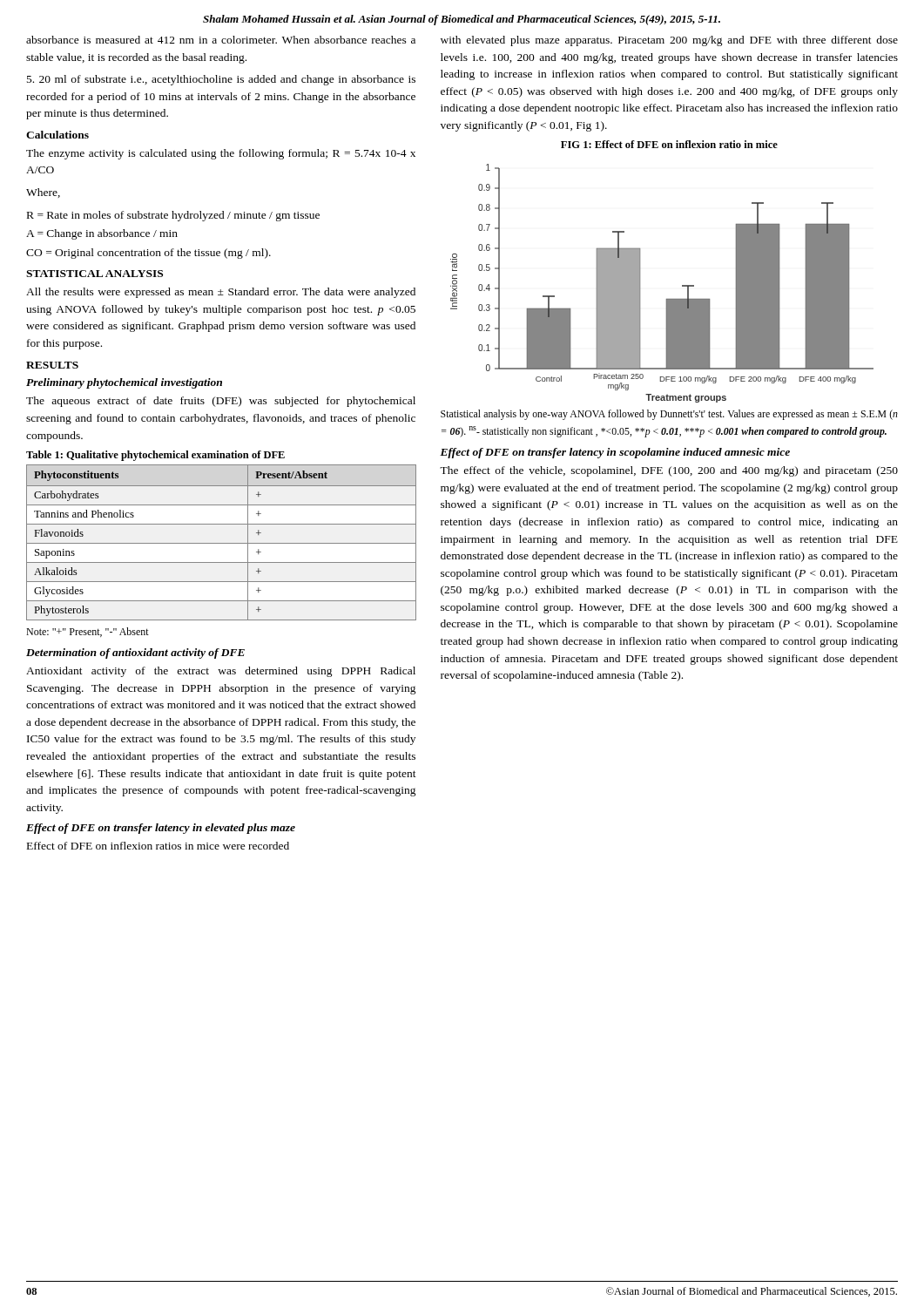Point to the passage starting "FIG 1: Effect of"
The width and height of the screenshot is (924, 1307).
[x=669, y=145]
